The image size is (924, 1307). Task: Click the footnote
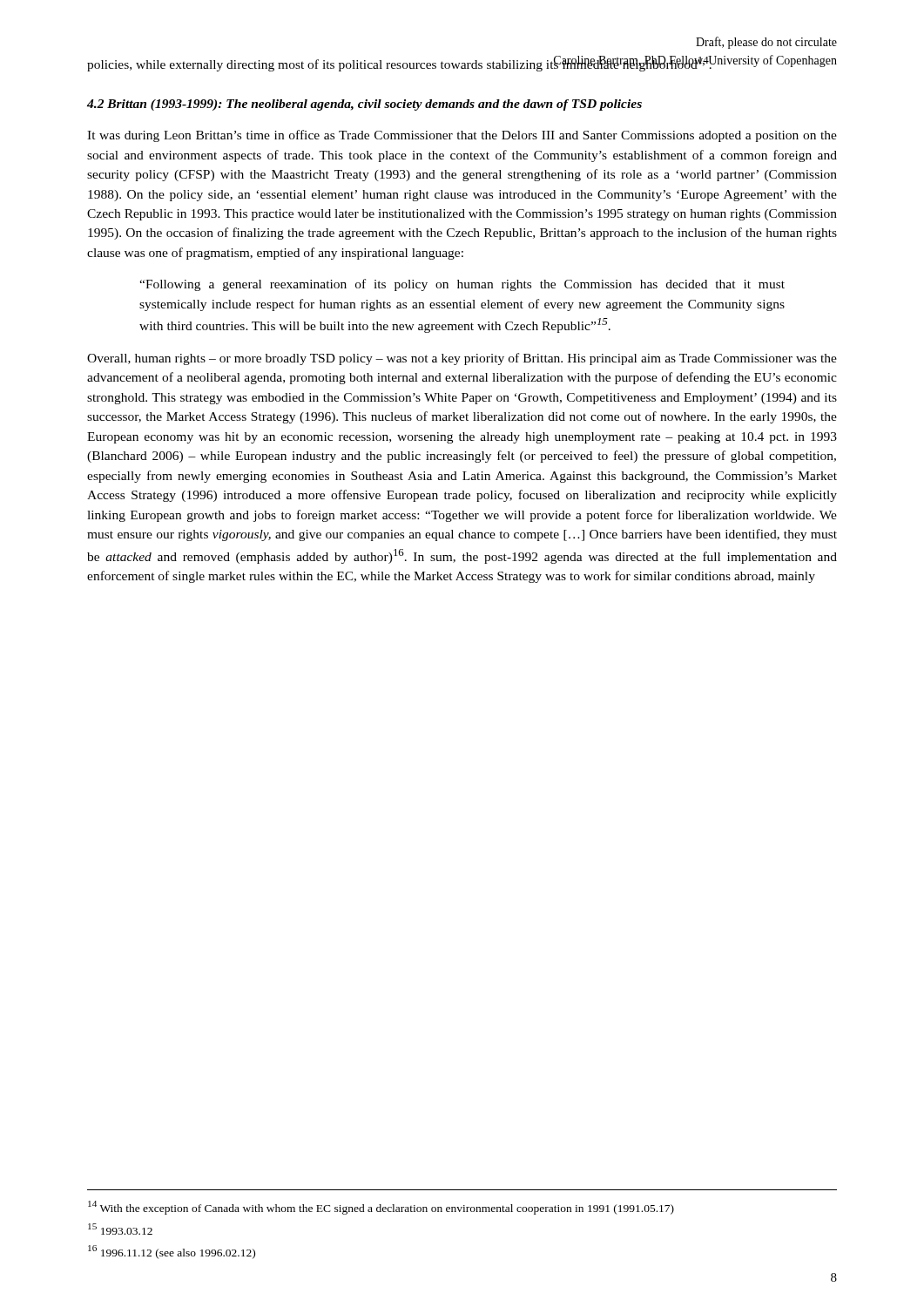(x=462, y=1229)
